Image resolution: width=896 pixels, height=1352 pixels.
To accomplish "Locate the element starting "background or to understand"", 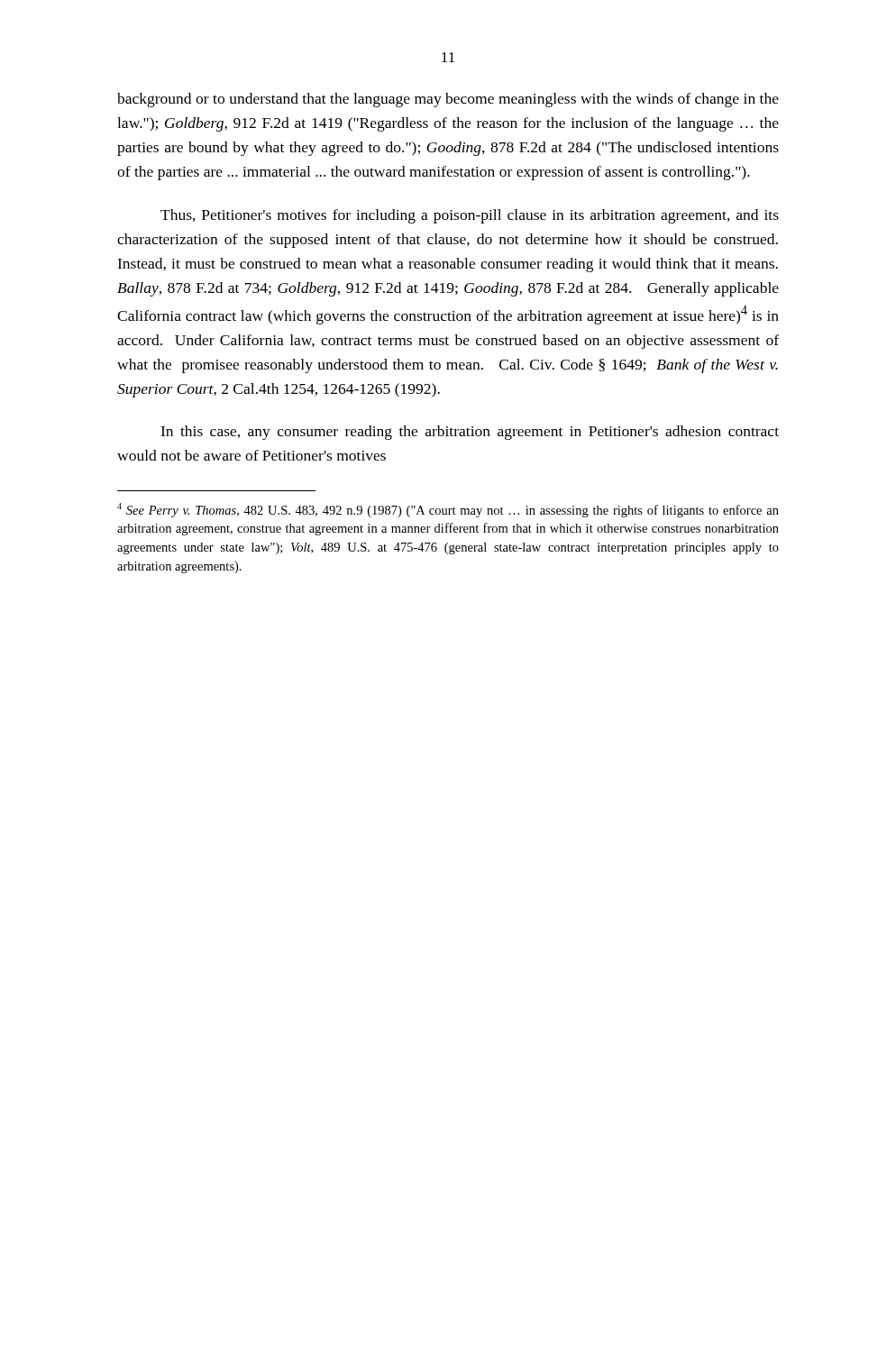I will 448,135.
